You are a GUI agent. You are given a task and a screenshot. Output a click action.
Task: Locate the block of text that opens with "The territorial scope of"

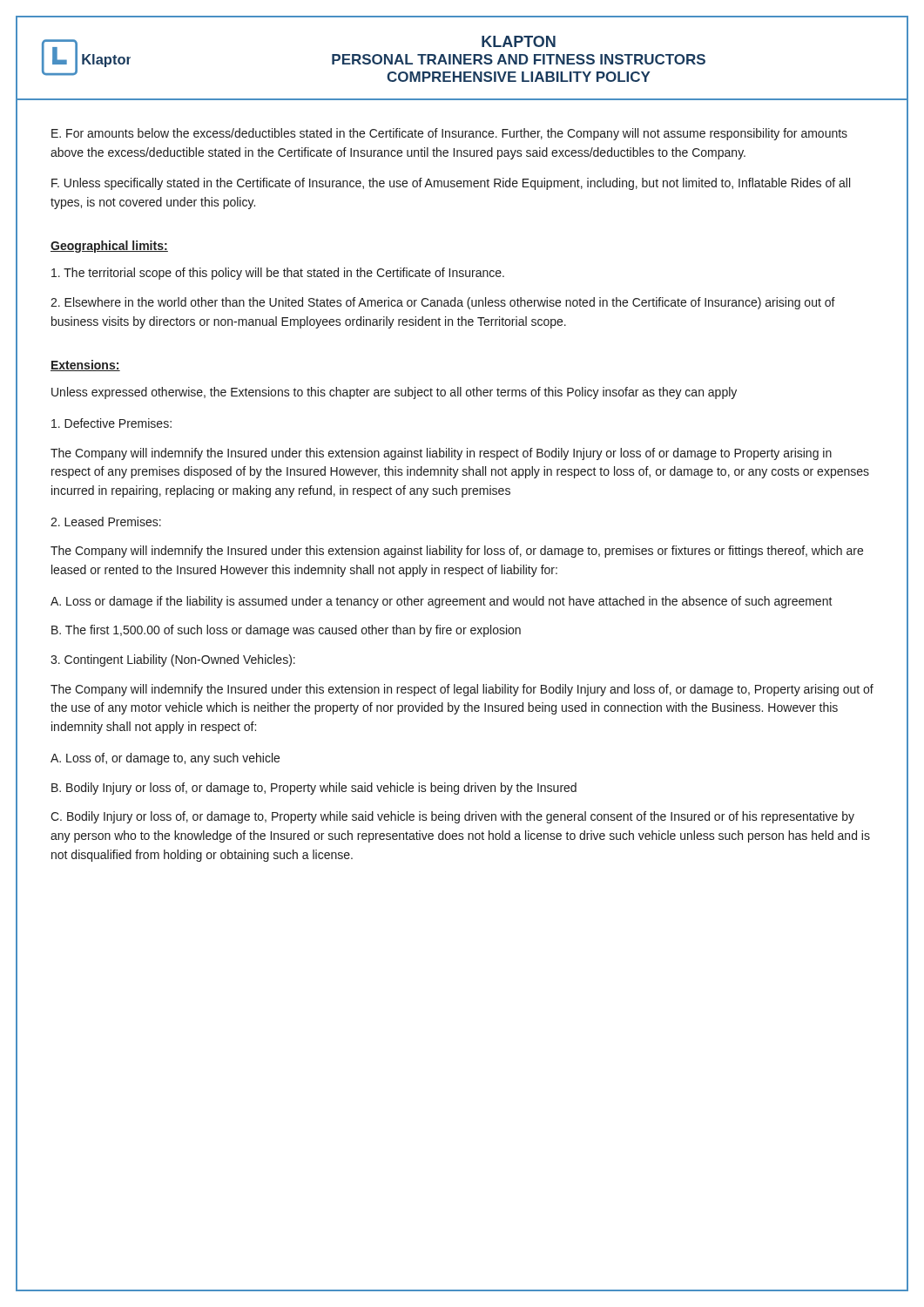tap(278, 273)
